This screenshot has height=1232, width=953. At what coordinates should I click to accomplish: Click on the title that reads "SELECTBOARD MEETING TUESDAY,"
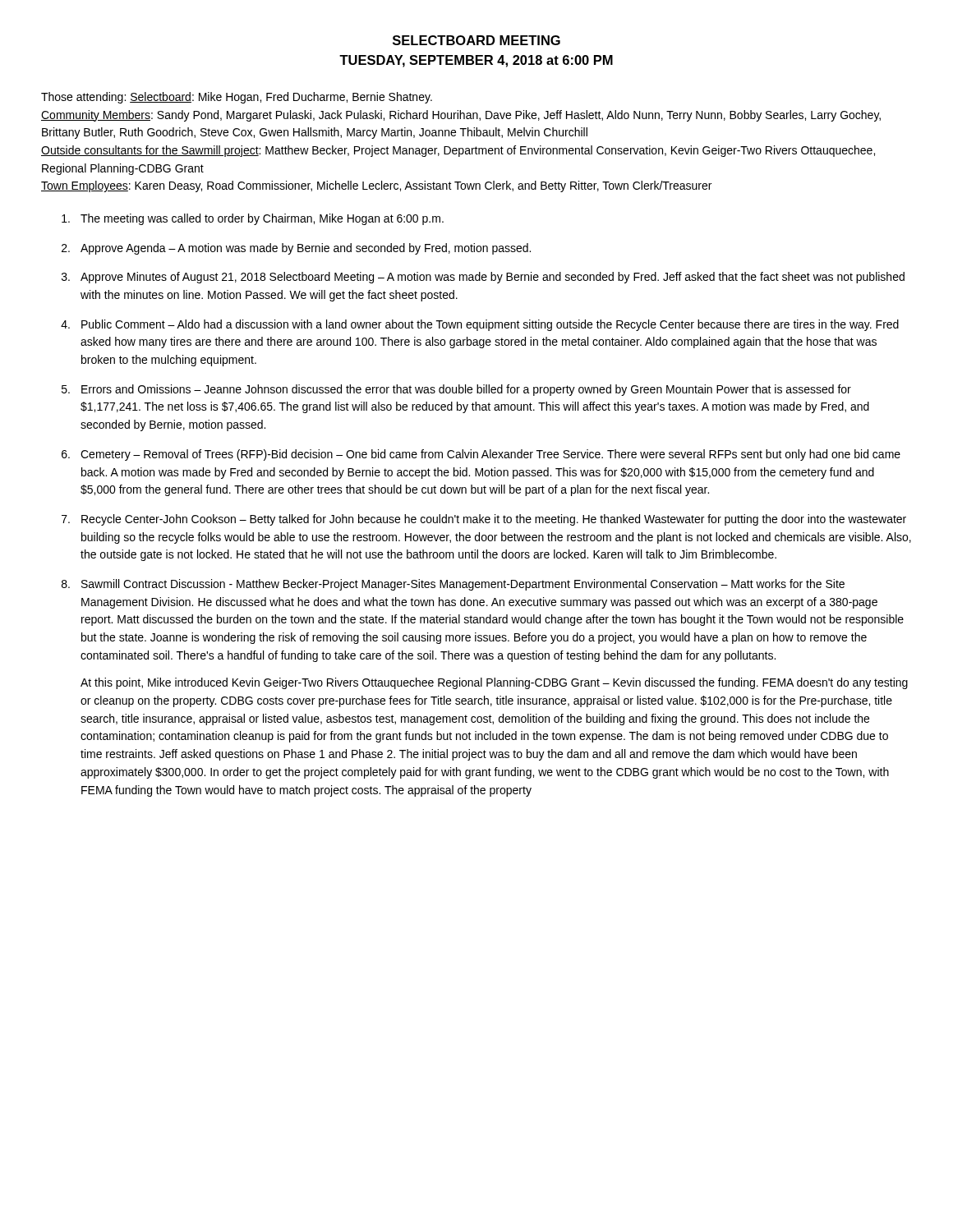(x=476, y=51)
